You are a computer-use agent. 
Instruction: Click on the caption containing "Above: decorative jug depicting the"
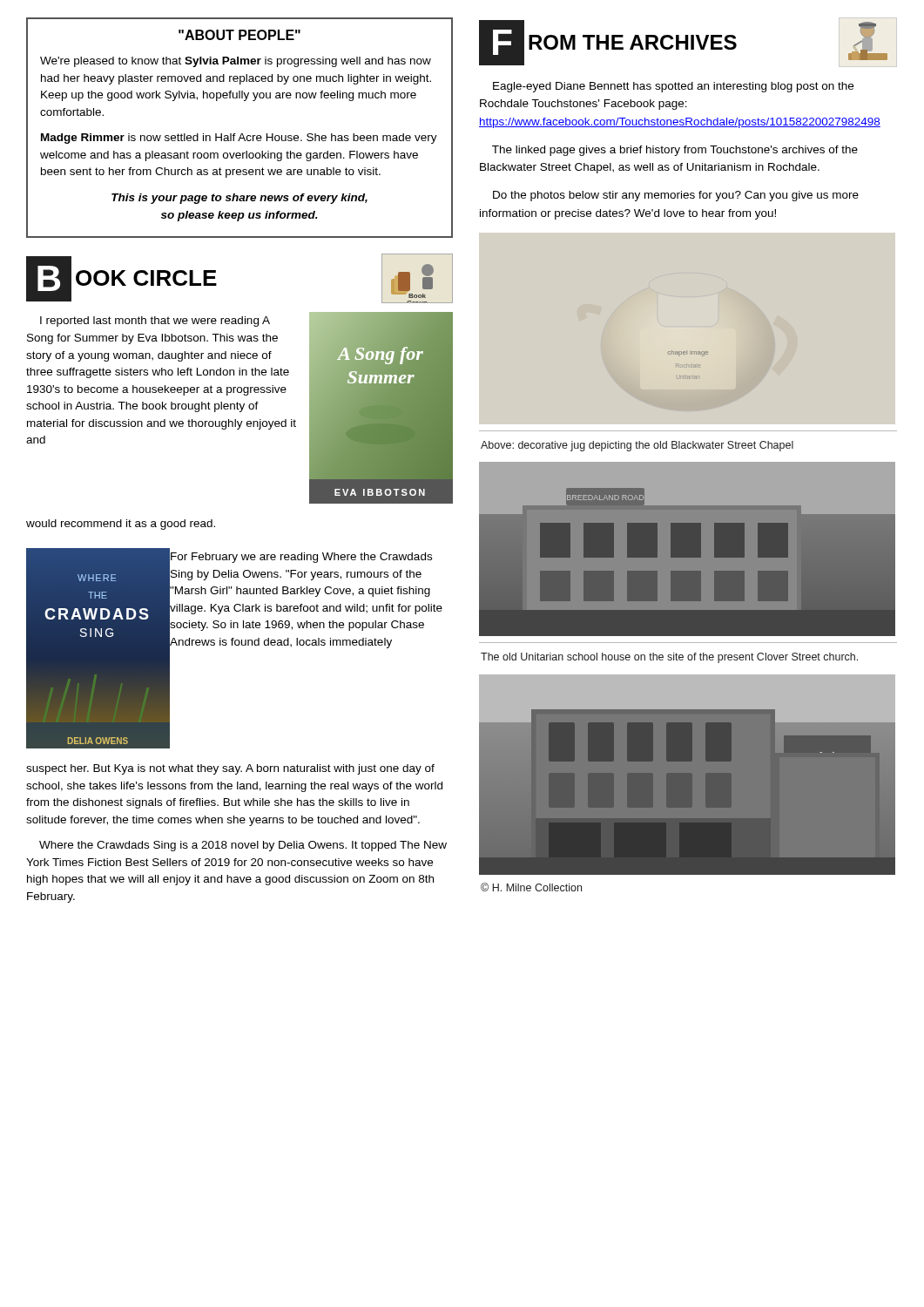[x=637, y=445]
